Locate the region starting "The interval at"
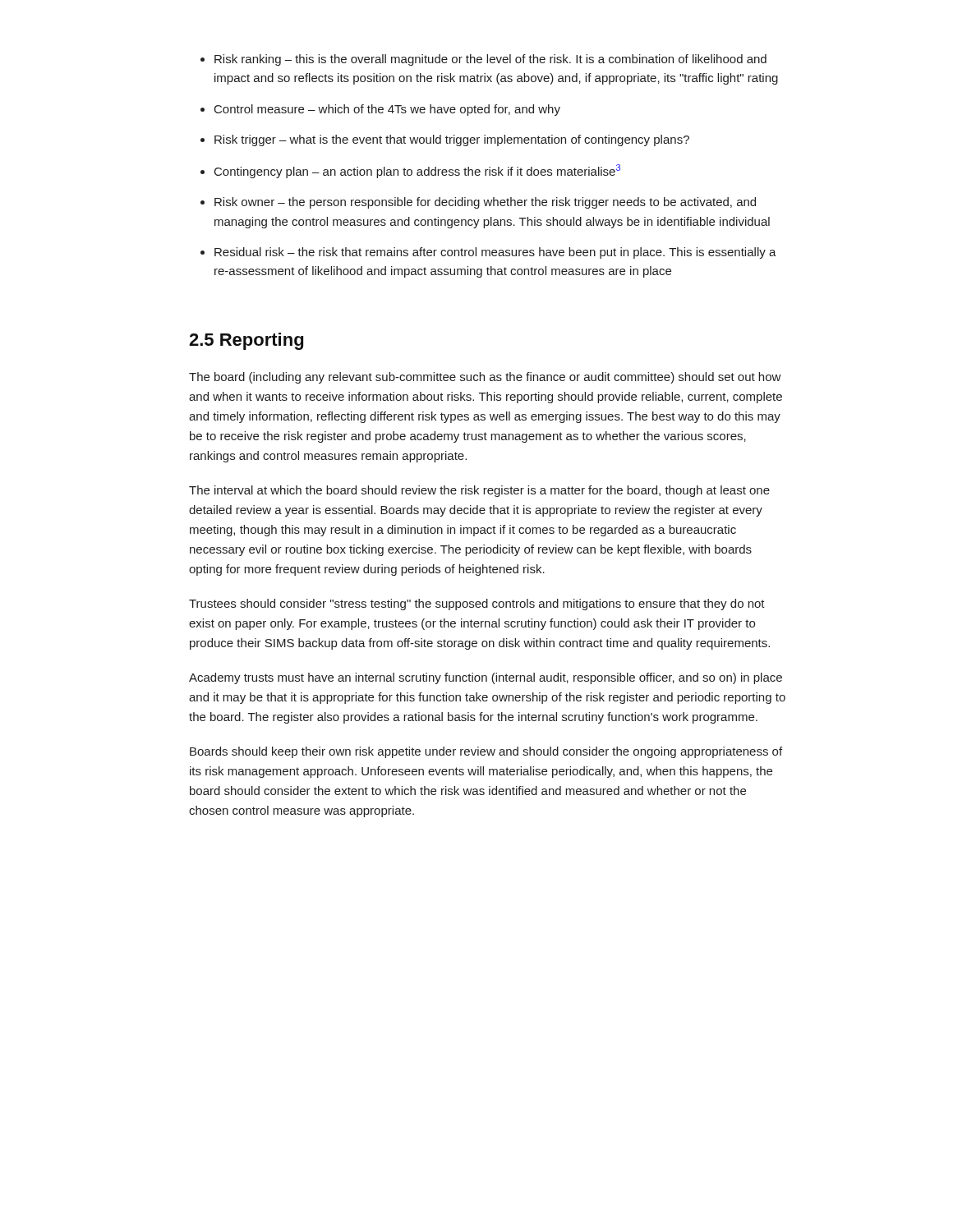 pyautogui.click(x=479, y=530)
